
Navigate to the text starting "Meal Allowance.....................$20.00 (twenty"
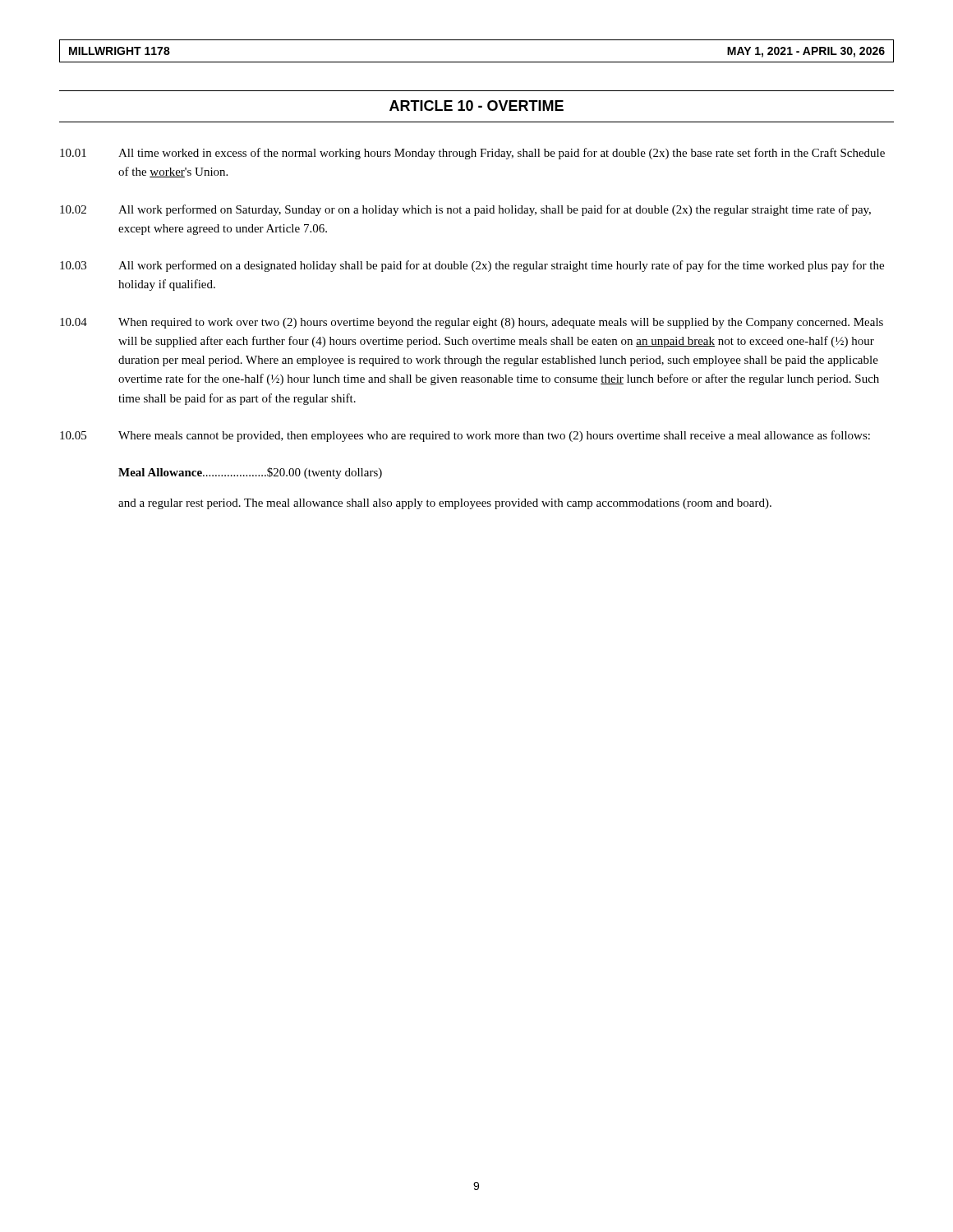250,472
